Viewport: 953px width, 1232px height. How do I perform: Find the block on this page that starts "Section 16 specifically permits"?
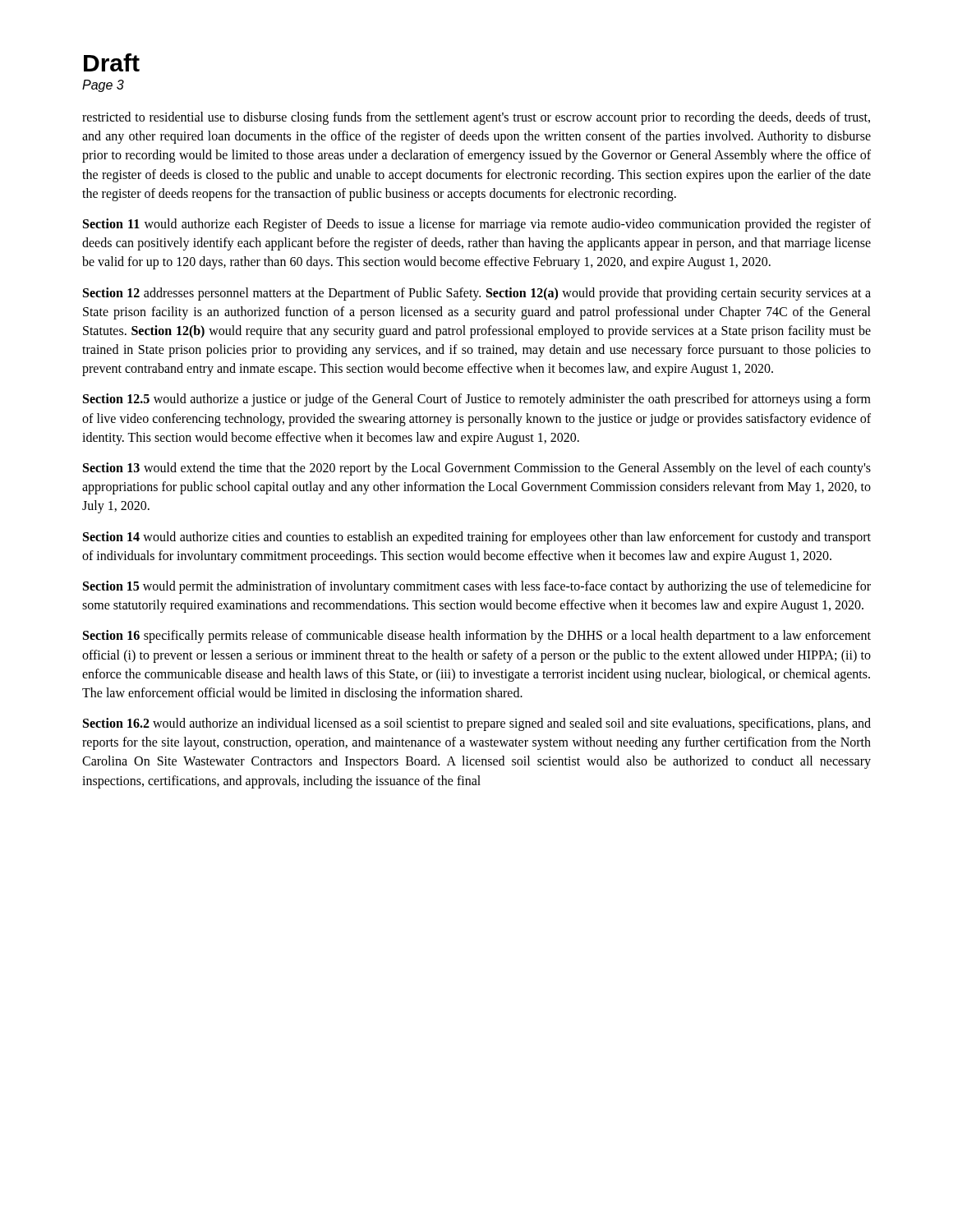pyautogui.click(x=476, y=664)
